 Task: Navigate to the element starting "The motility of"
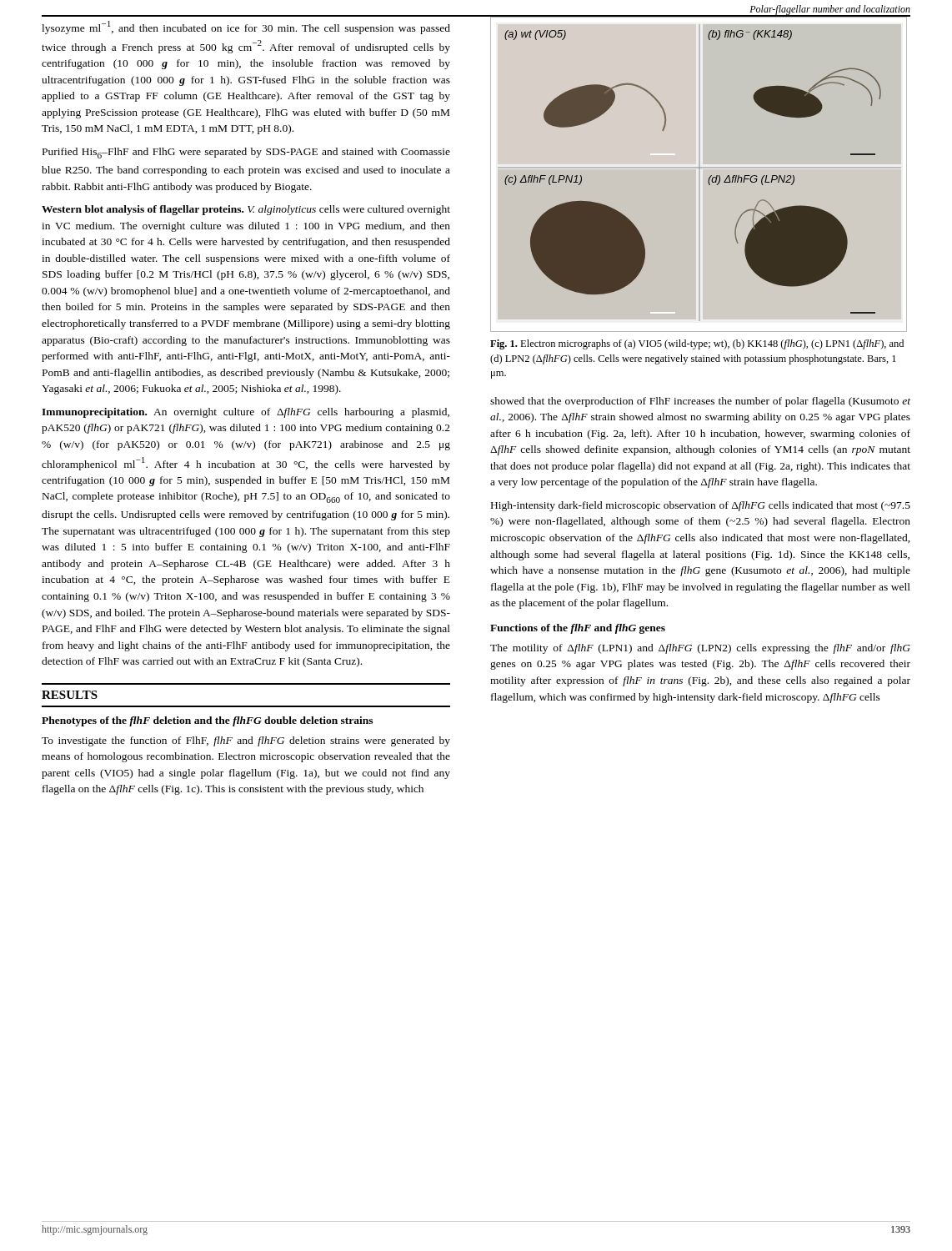tap(700, 672)
